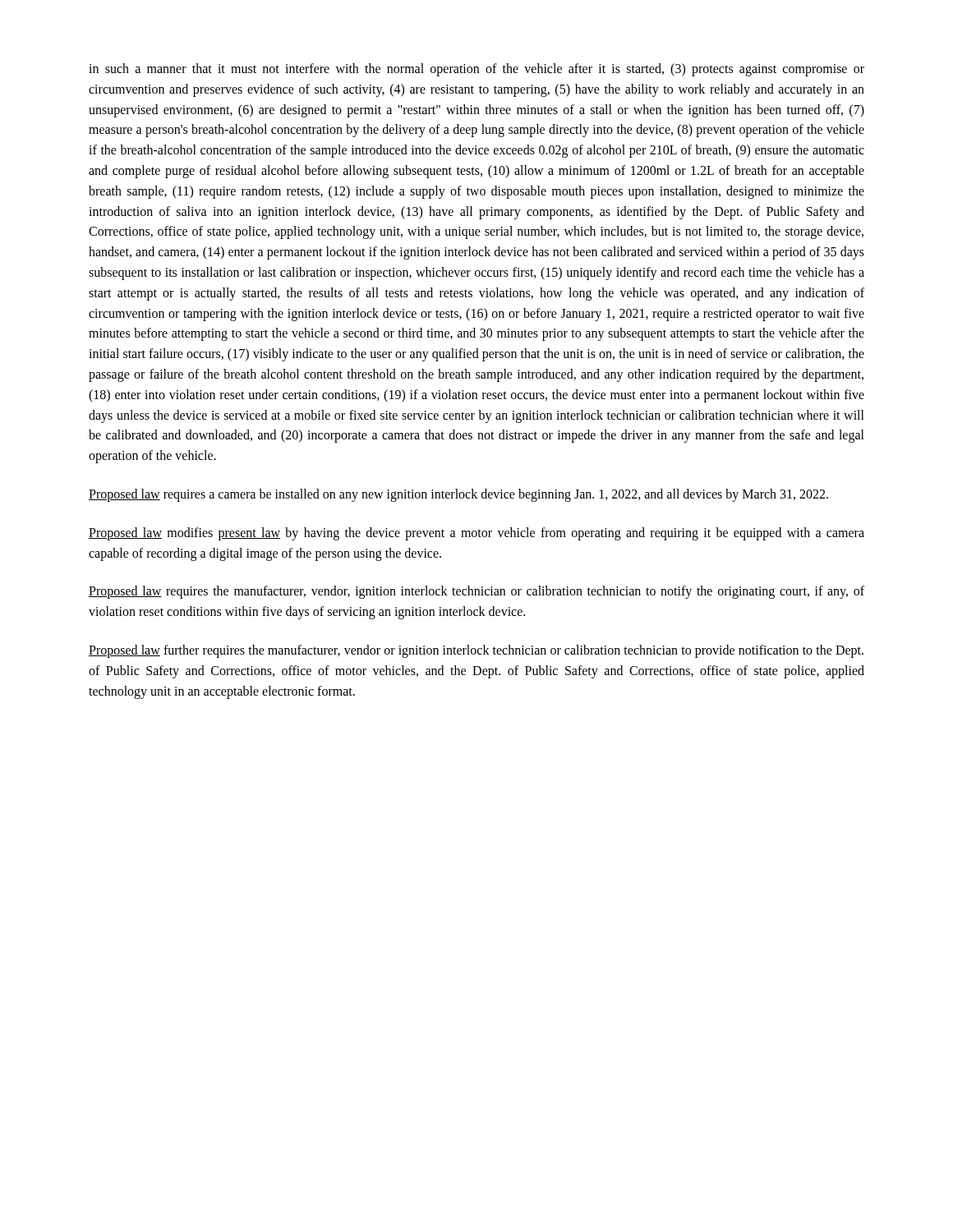Select the passage starting "Proposed law requires the manufacturer, vendor, ignition"
The image size is (953, 1232).
476,601
